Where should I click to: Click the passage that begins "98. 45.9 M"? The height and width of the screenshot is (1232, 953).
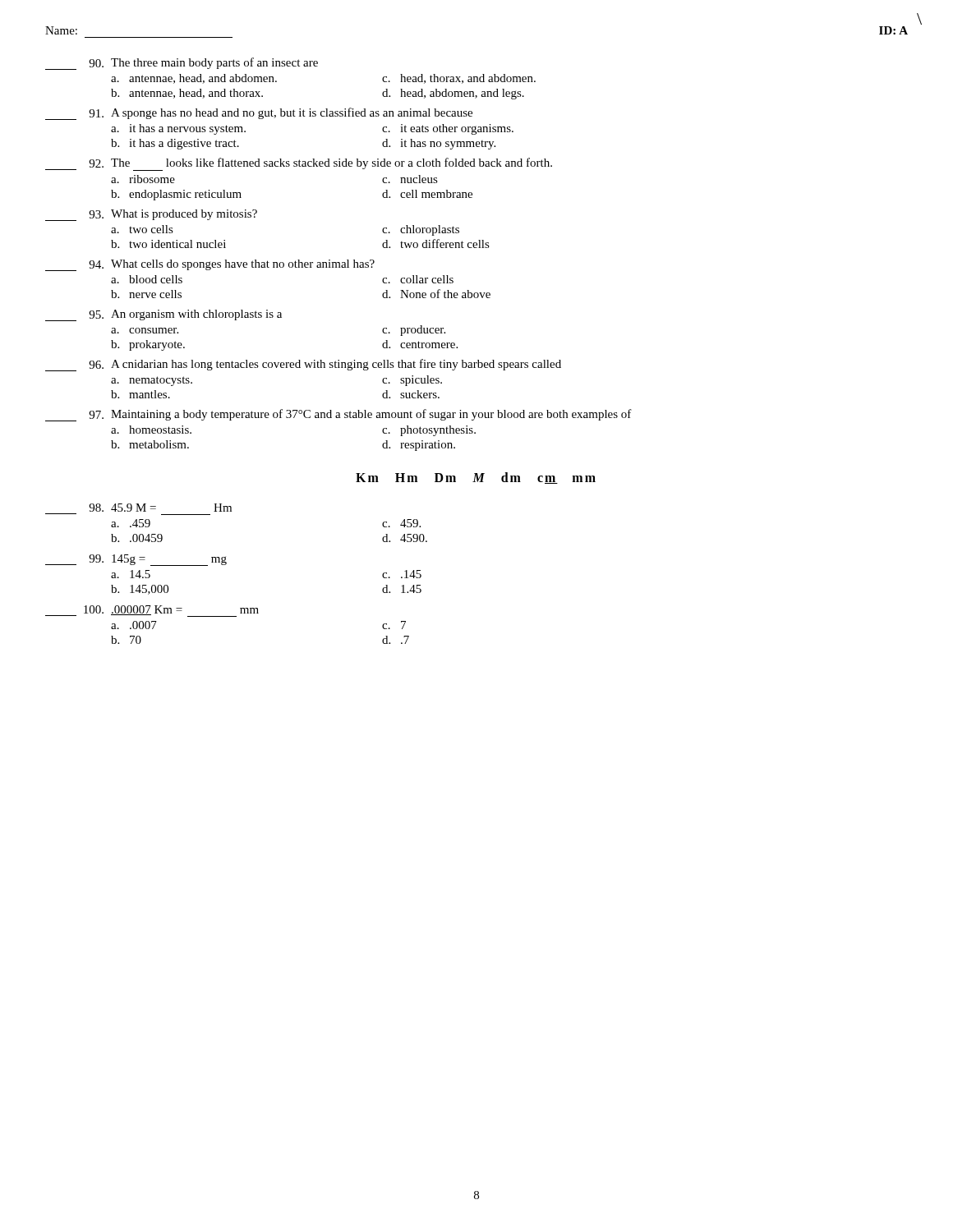(x=118, y=507)
